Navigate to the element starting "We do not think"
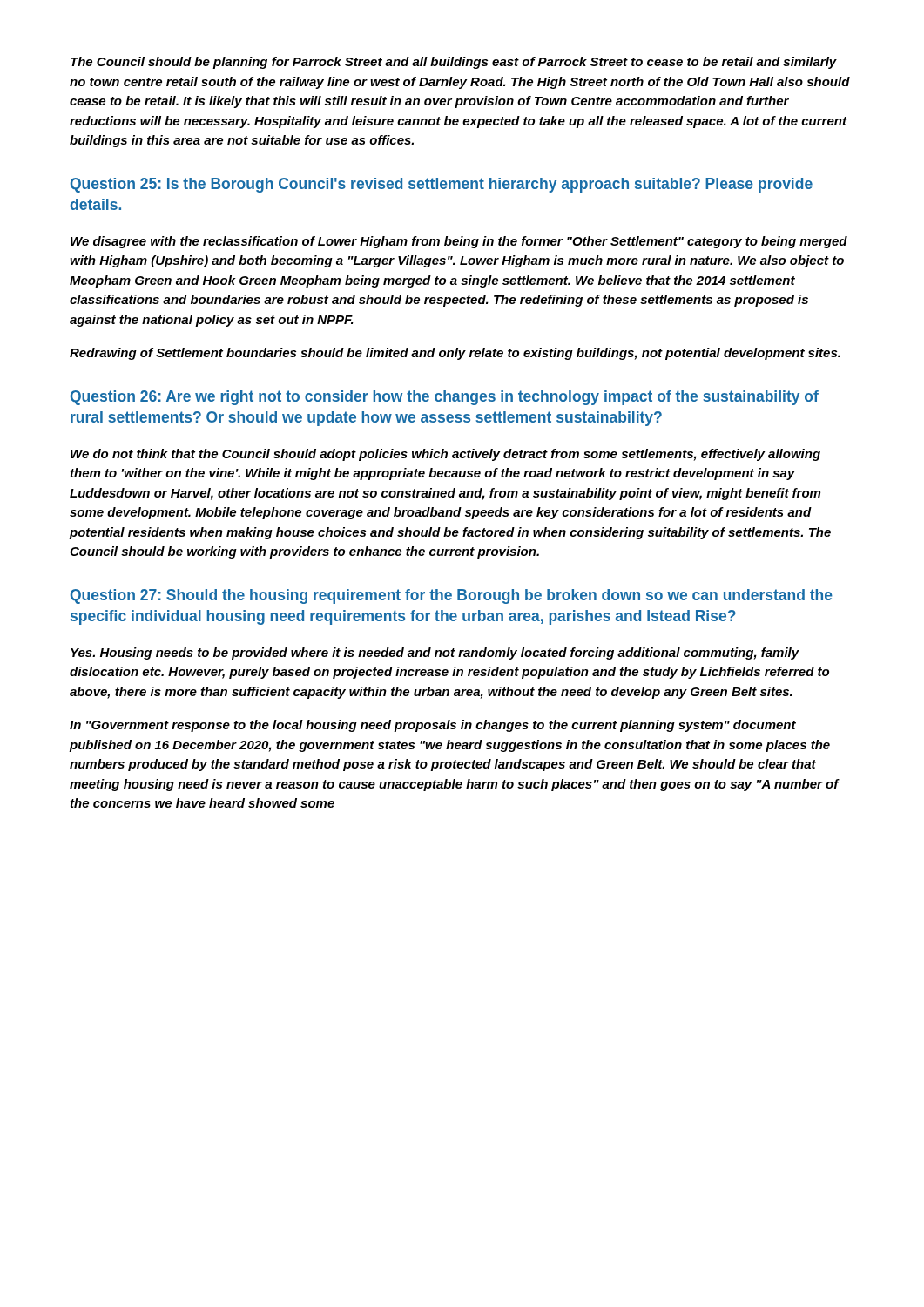 coord(450,502)
